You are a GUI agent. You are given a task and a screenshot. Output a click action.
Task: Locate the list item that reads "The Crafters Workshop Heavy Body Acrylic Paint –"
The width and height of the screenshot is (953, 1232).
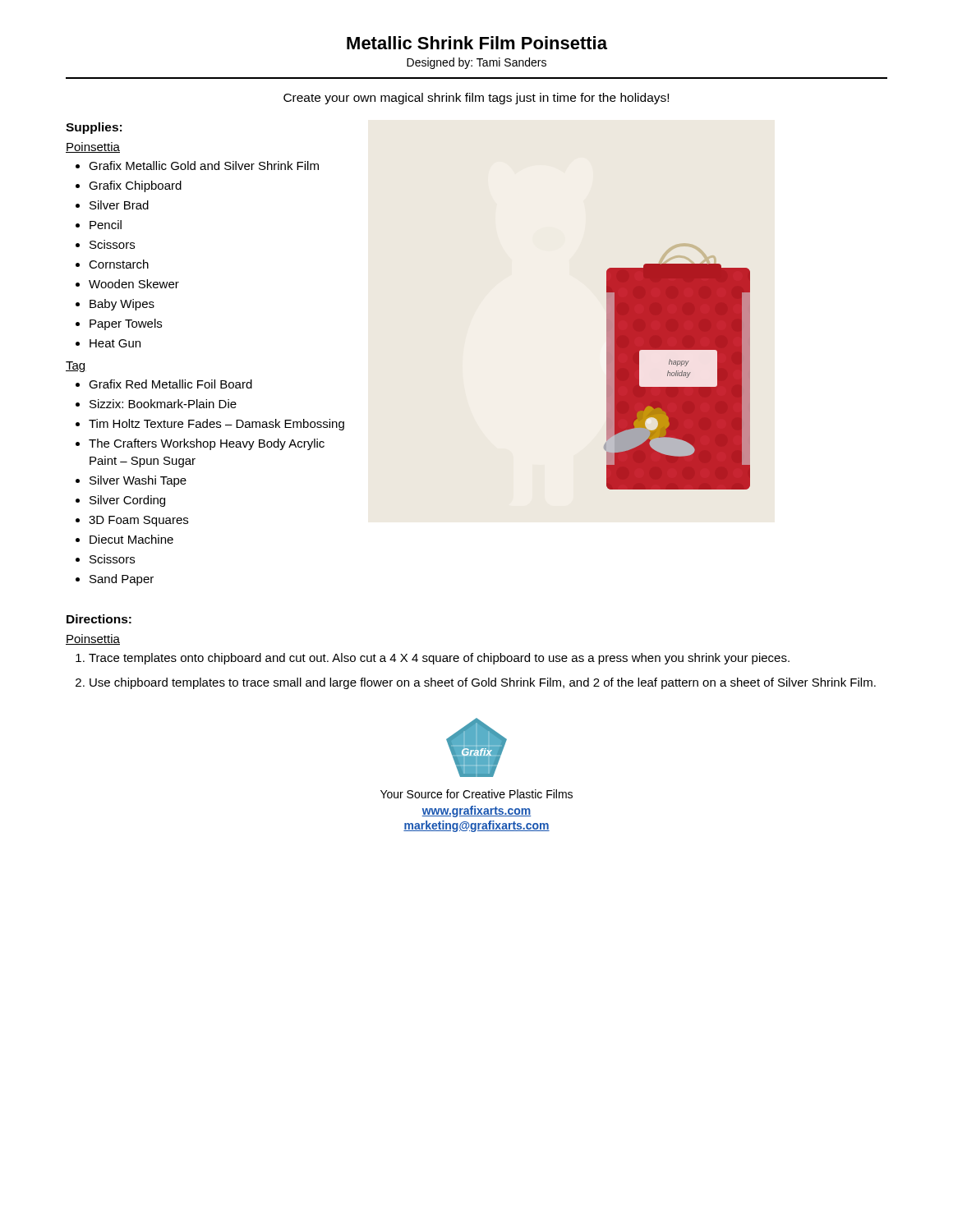[217, 452]
